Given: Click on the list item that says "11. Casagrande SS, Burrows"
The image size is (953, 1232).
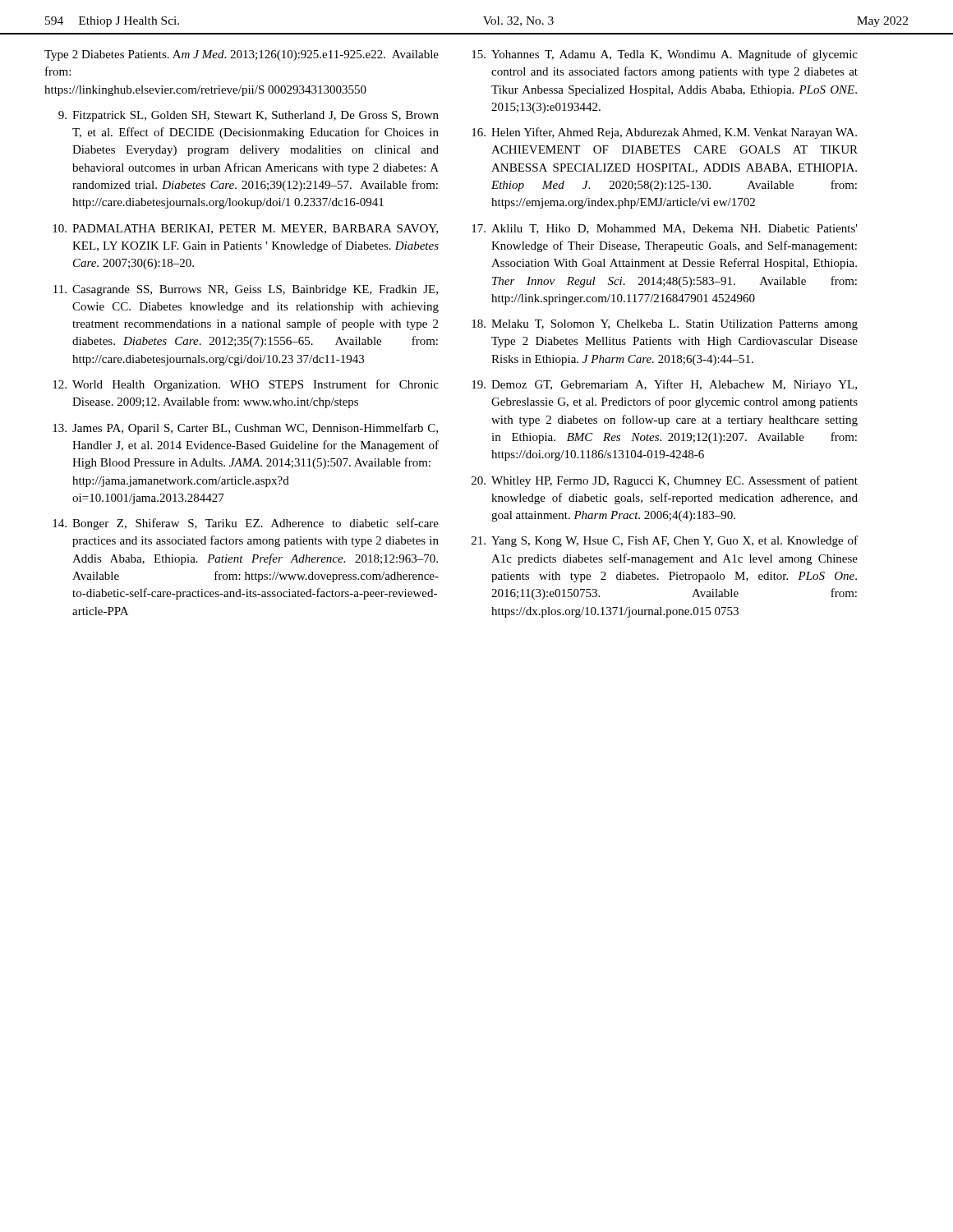Looking at the screenshot, I should (x=242, y=324).
